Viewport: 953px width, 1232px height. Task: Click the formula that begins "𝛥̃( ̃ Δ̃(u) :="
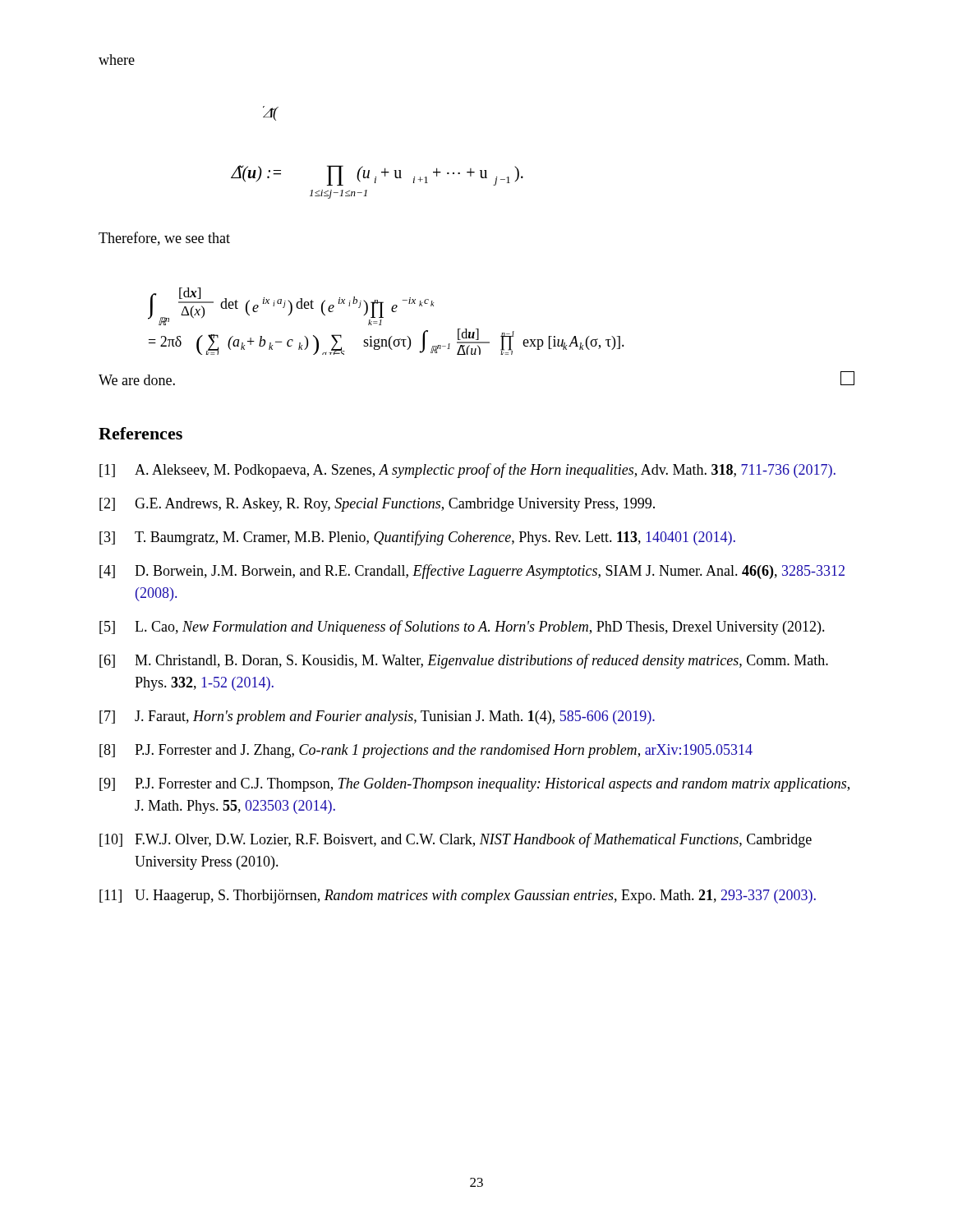(271, 113)
